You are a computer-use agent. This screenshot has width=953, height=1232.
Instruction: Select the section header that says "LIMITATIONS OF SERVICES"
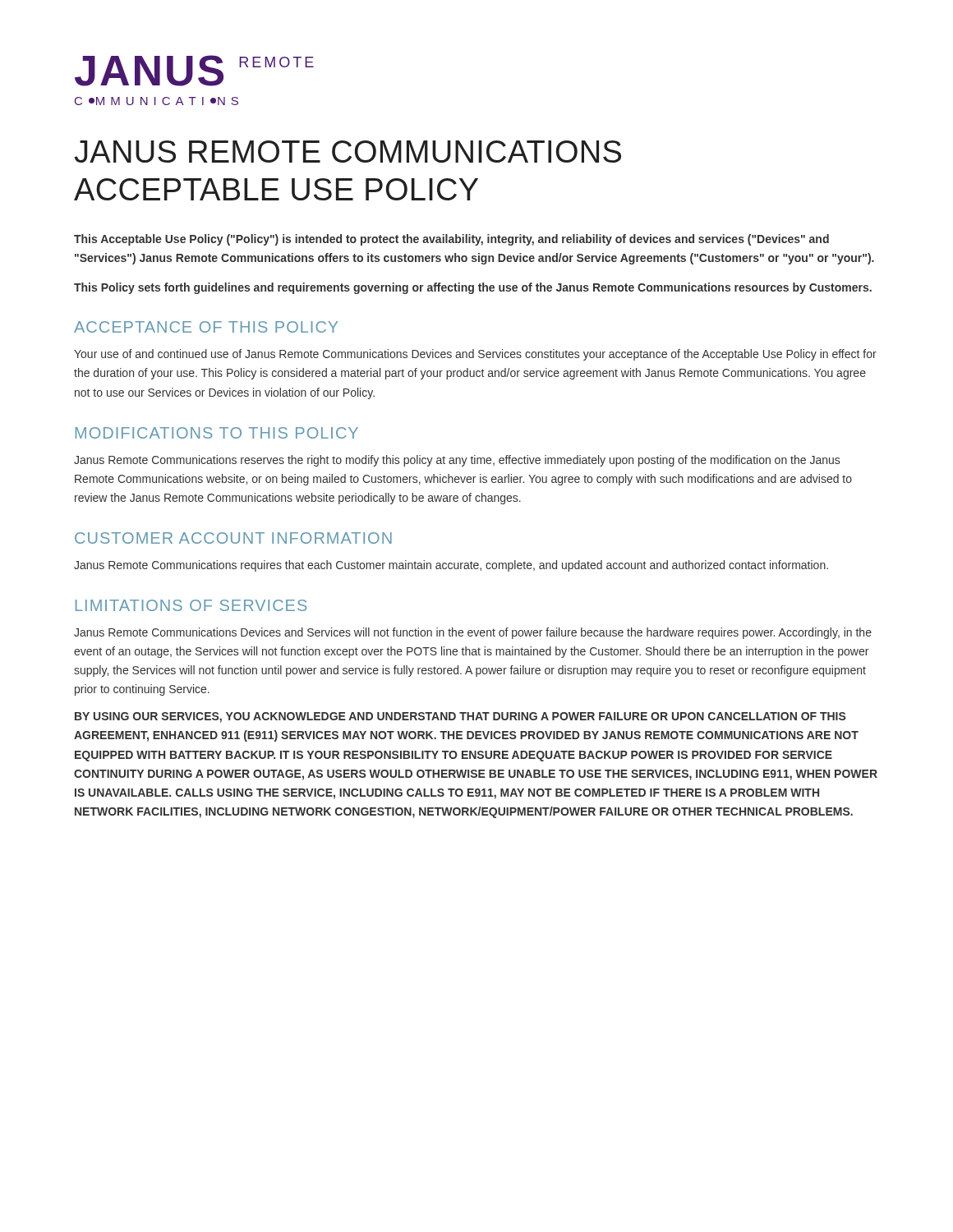[x=191, y=605]
